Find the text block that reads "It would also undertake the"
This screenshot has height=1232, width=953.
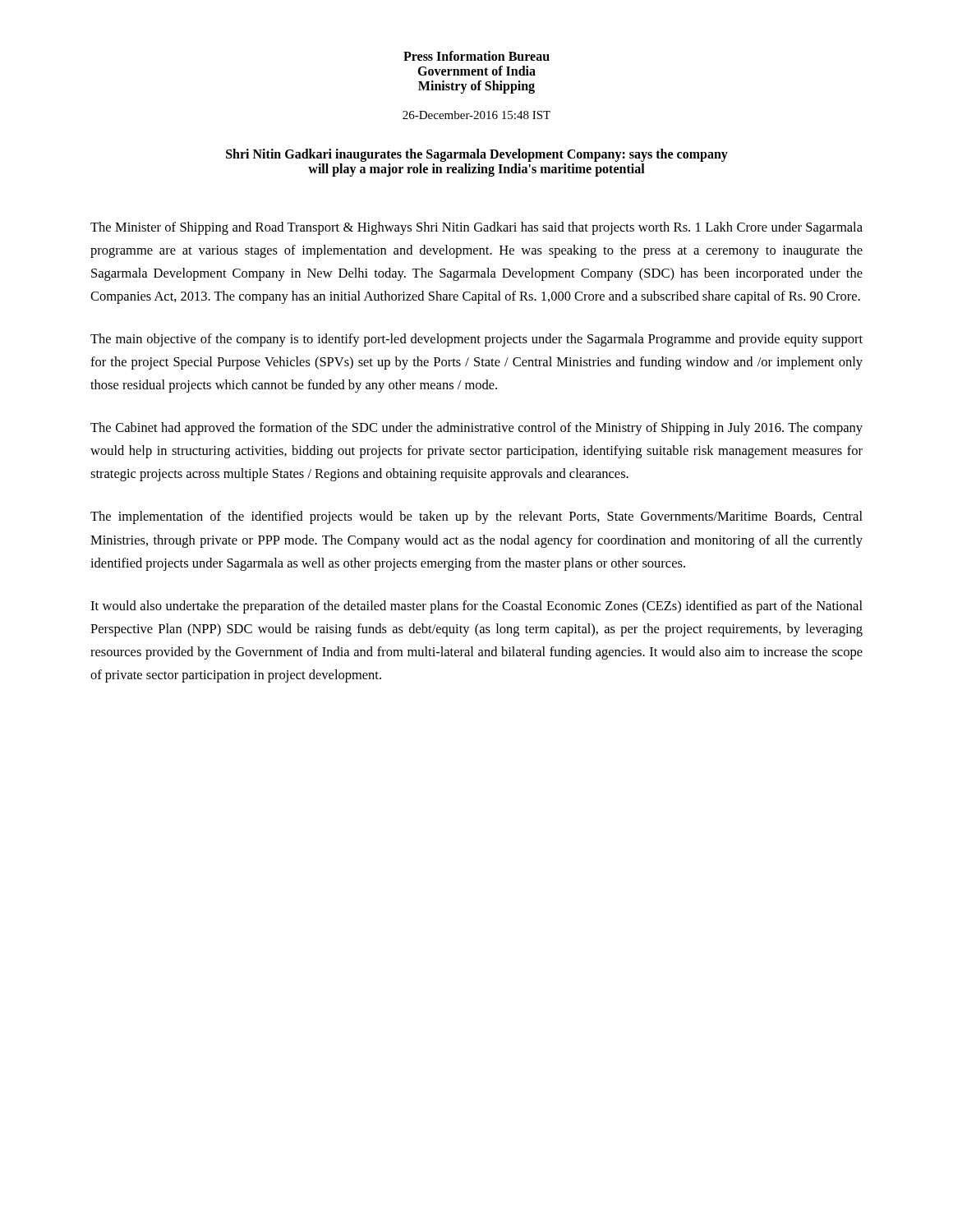[x=476, y=640]
